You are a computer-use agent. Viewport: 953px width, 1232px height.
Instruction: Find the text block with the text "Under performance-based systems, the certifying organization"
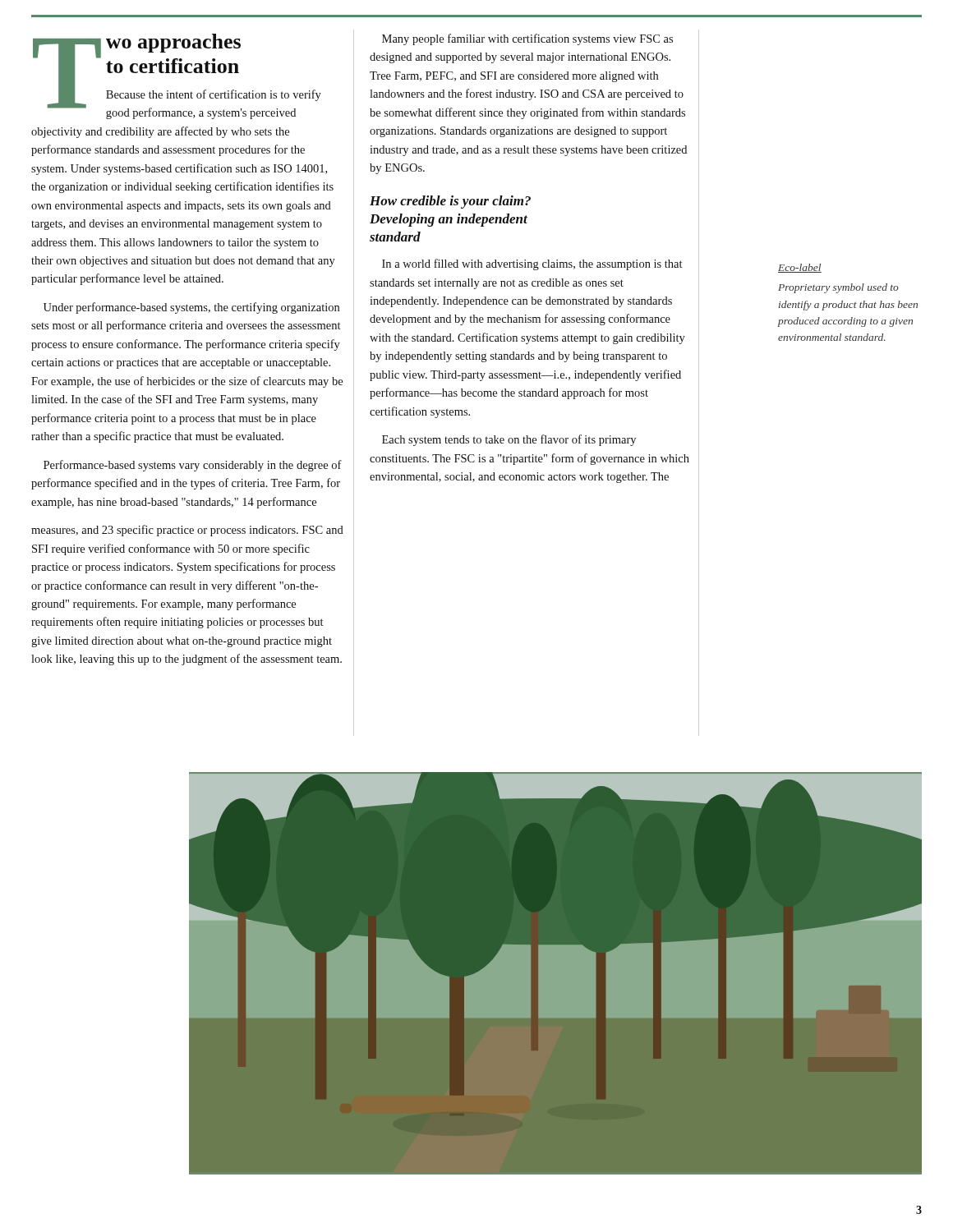(187, 372)
